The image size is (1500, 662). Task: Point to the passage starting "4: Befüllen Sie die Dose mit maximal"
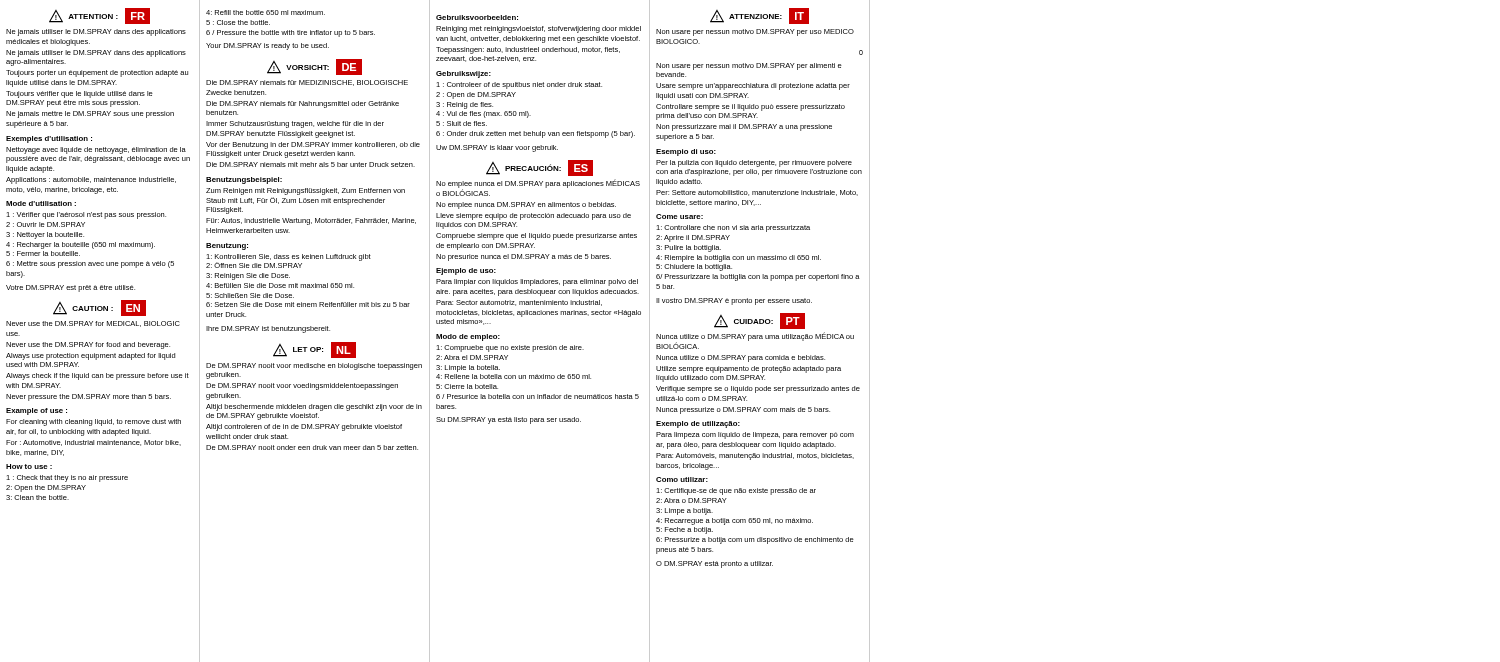point(280,285)
